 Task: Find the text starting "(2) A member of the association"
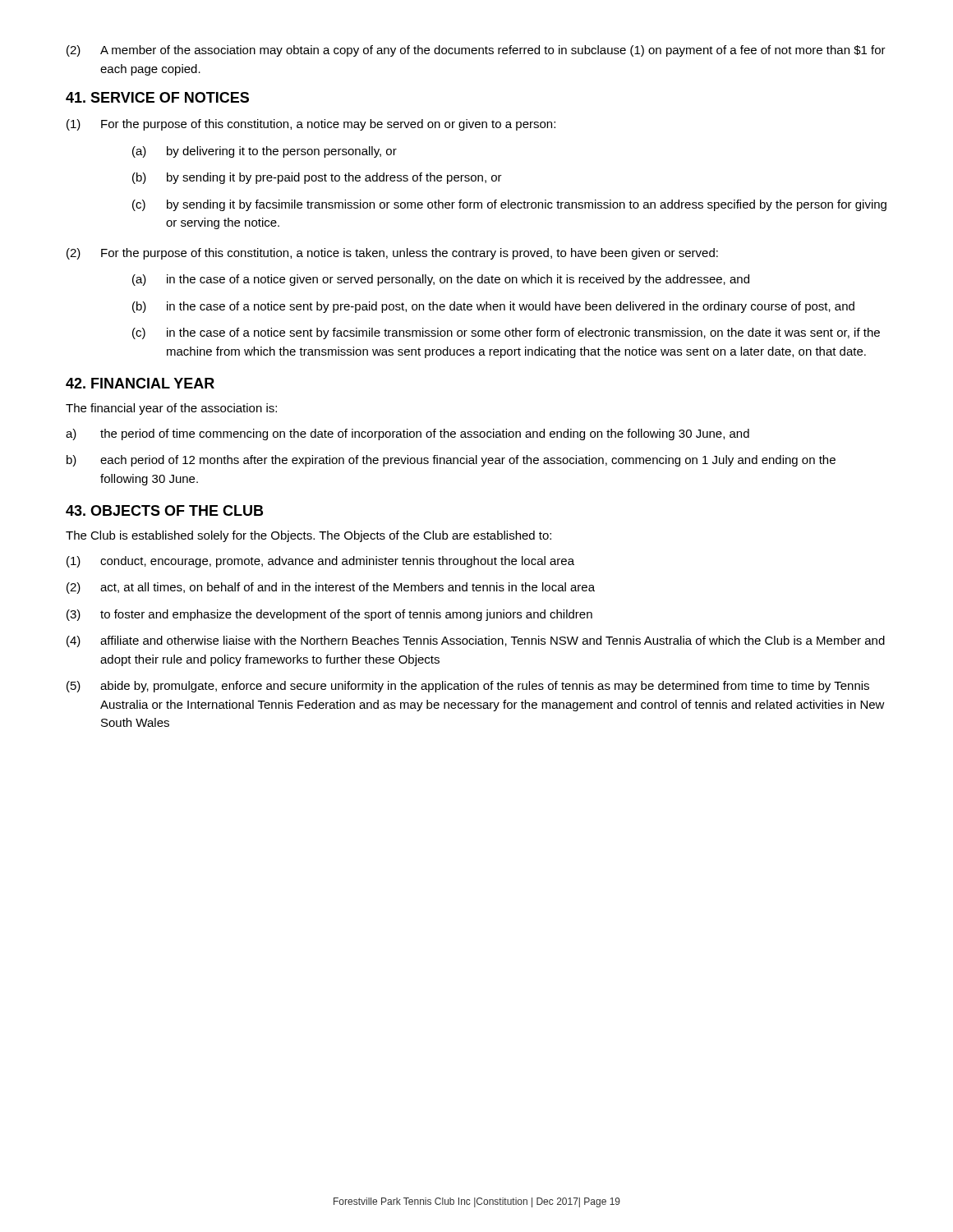(476, 60)
